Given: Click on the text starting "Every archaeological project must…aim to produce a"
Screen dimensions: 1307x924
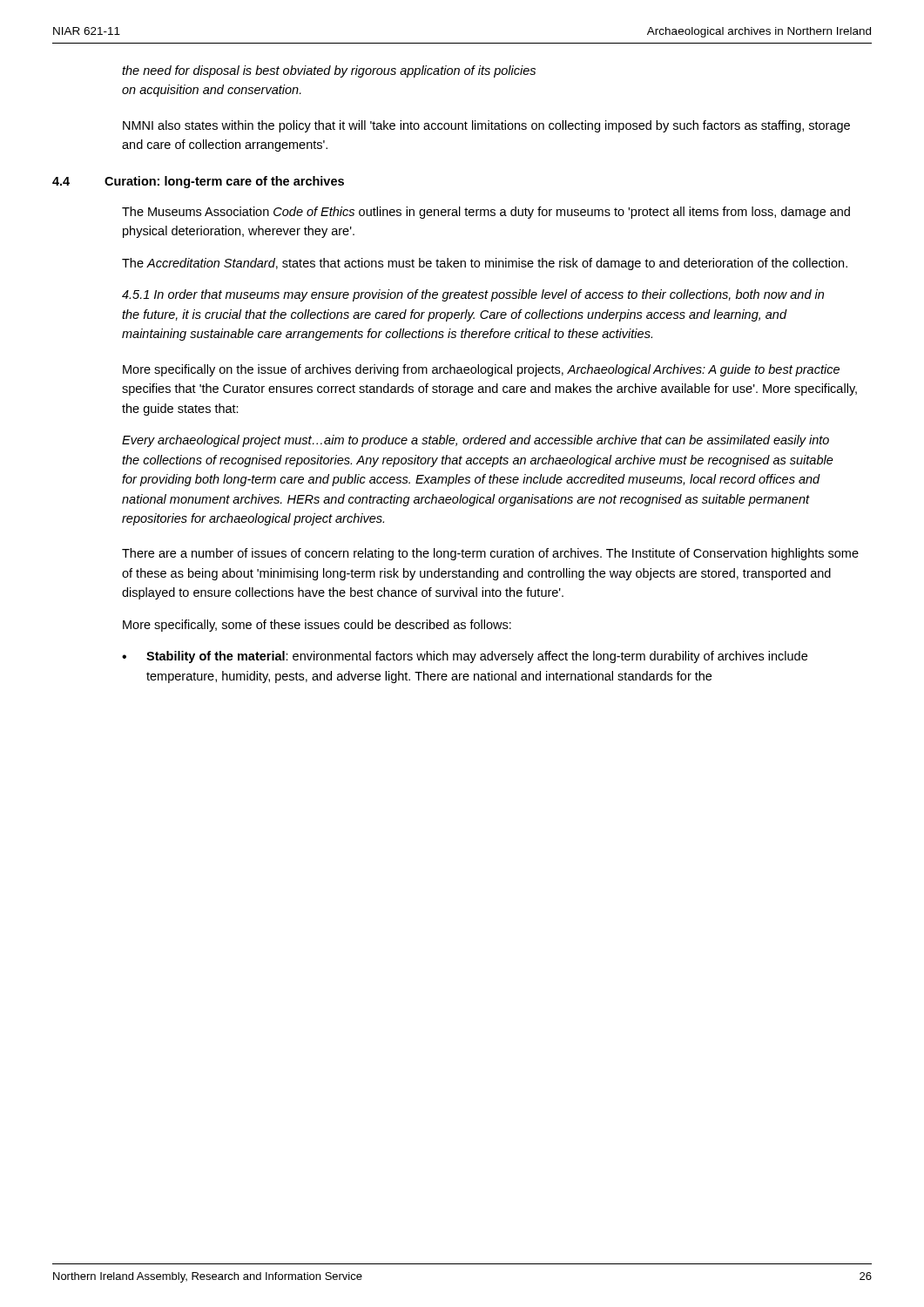Looking at the screenshot, I should click(479, 479).
